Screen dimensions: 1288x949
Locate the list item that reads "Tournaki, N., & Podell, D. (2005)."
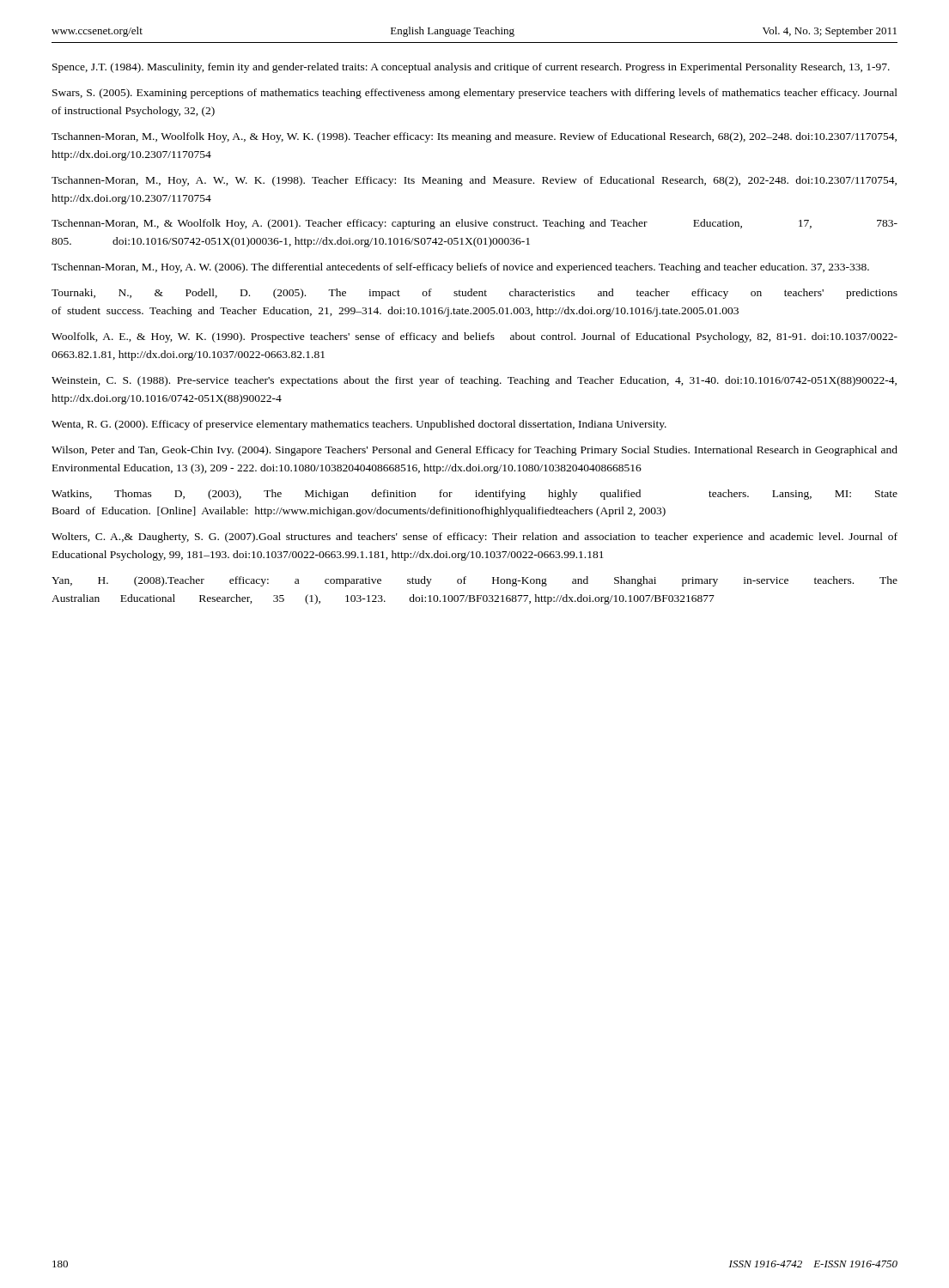[x=474, y=302]
